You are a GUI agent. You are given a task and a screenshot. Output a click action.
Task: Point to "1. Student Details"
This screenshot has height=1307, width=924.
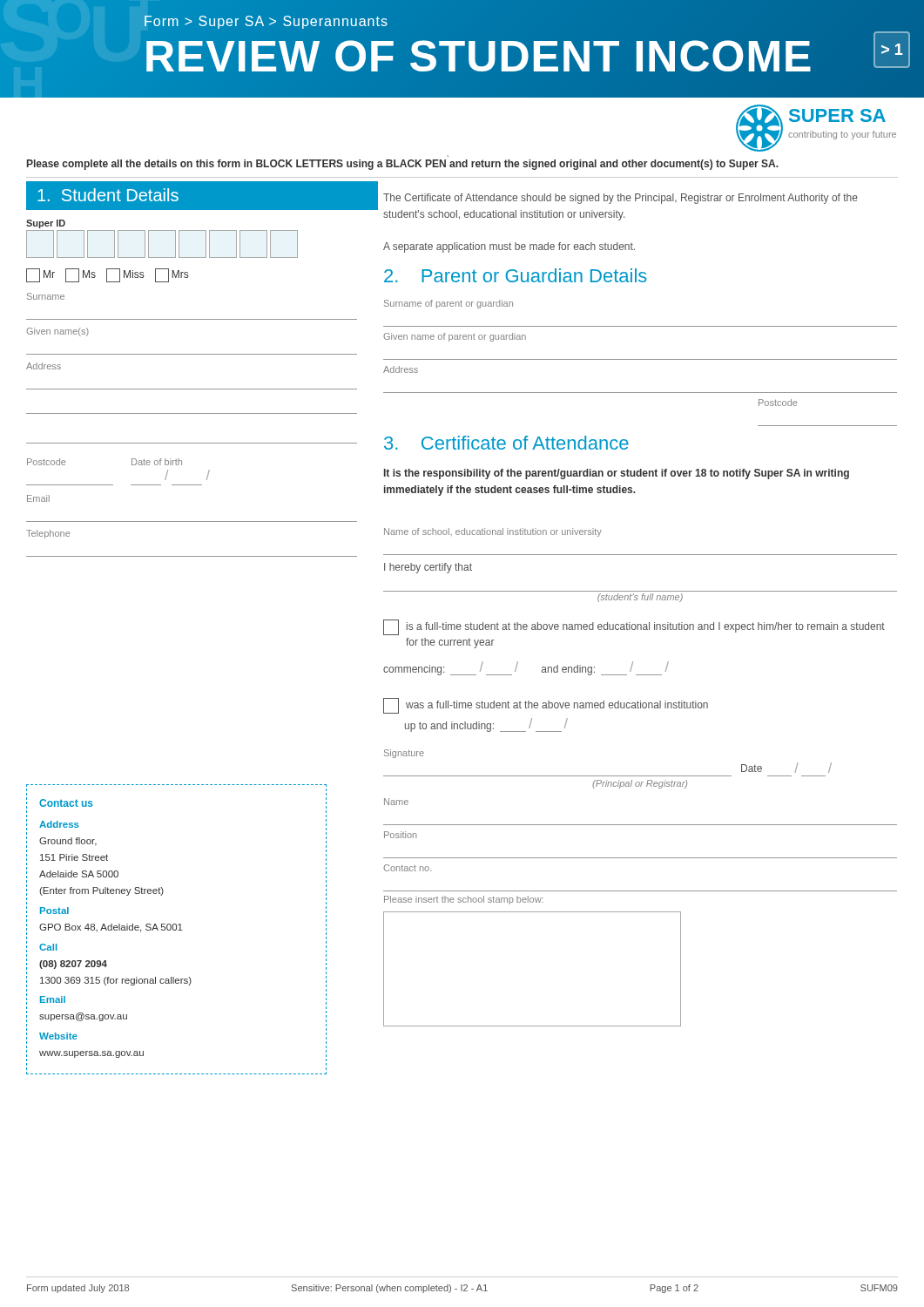108,195
